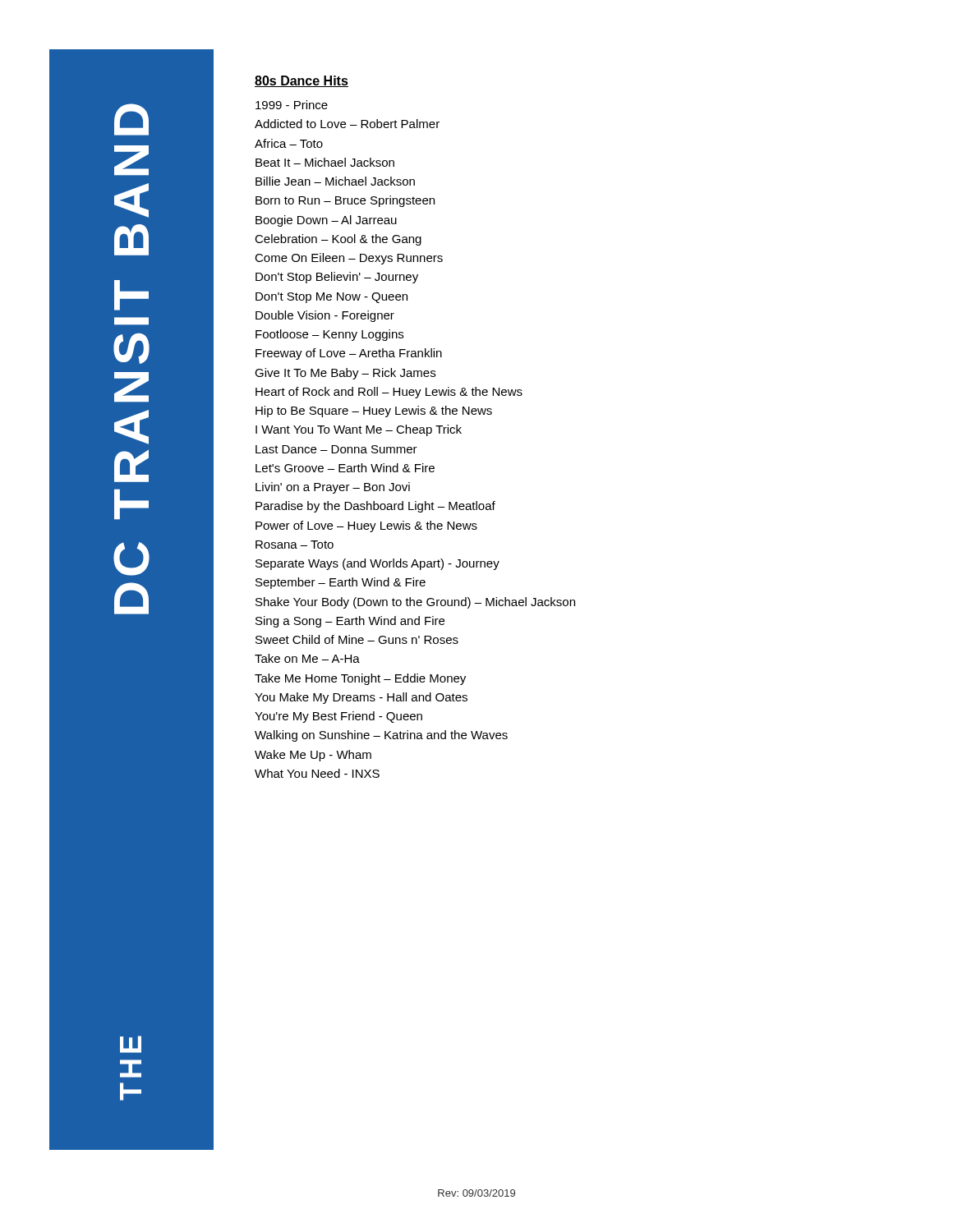Select the text block starting "Let's Groove – Earth Wind & Fire"
The image size is (953, 1232).
pos(345,468)
